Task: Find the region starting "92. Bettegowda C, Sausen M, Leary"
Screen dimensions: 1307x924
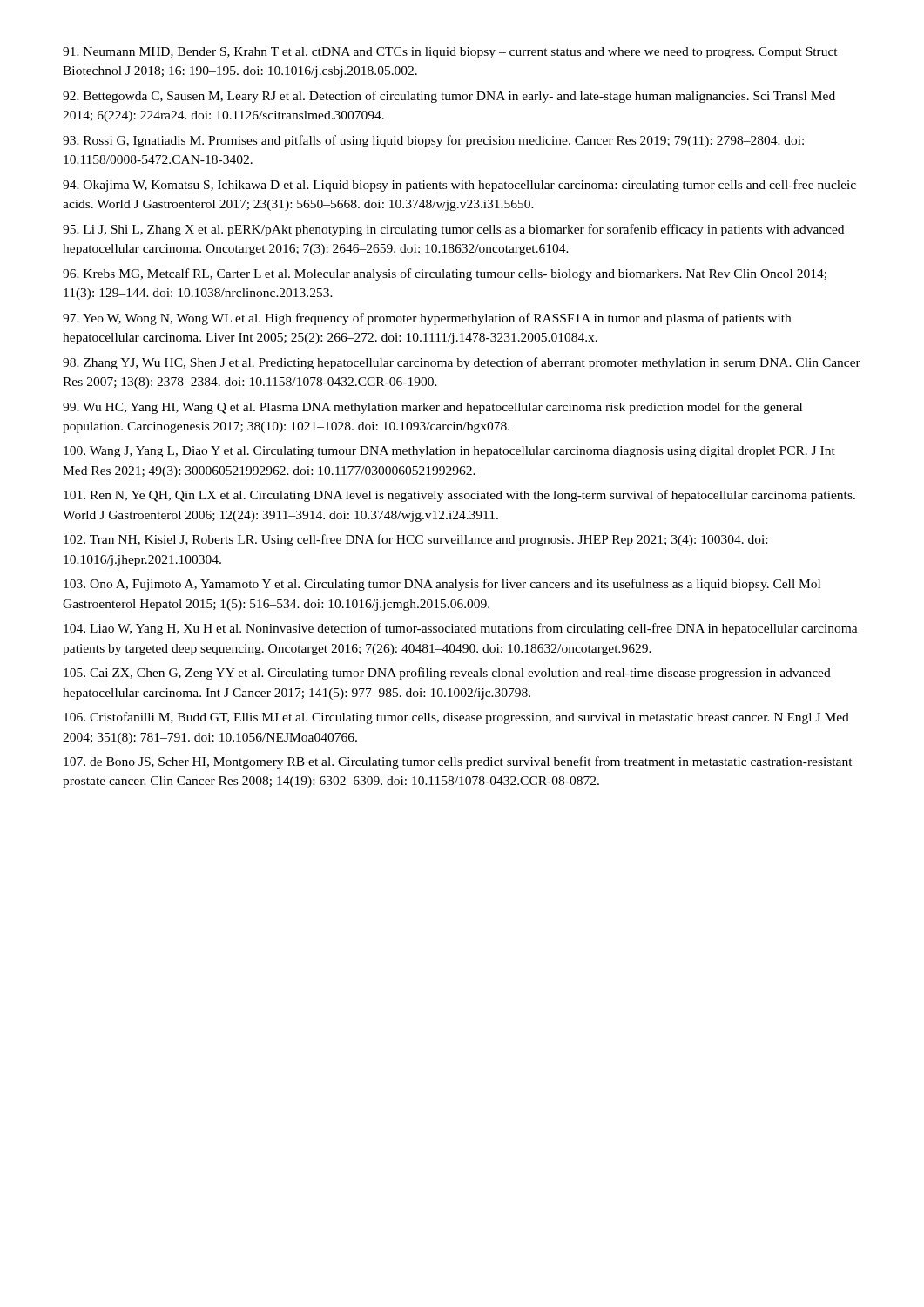Action: pyautogui.click(x=449, y=105)
